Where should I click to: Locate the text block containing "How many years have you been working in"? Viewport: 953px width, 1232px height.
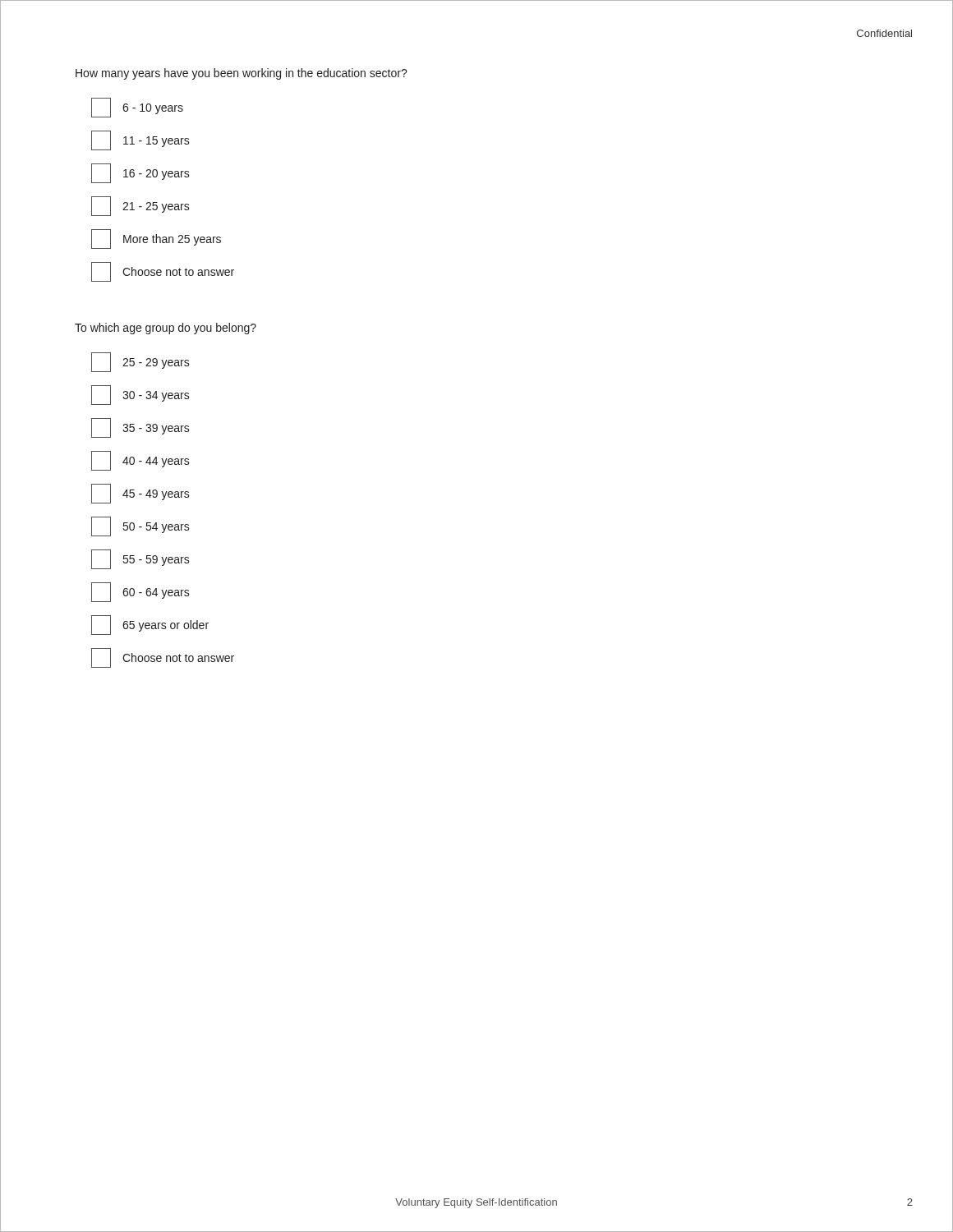pyautogui.click(x=242, y=74)
